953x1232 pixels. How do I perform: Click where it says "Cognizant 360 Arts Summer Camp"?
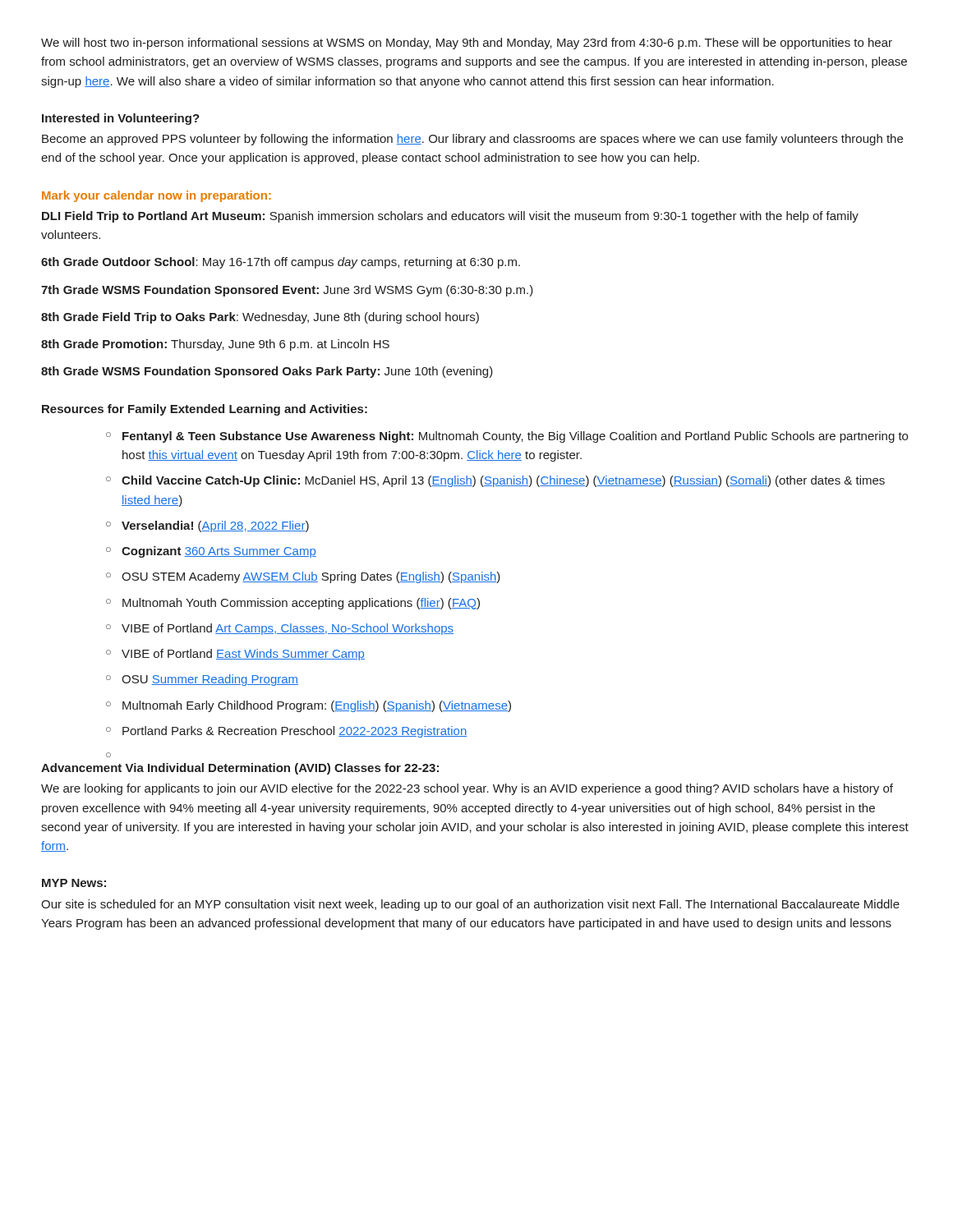219,551
